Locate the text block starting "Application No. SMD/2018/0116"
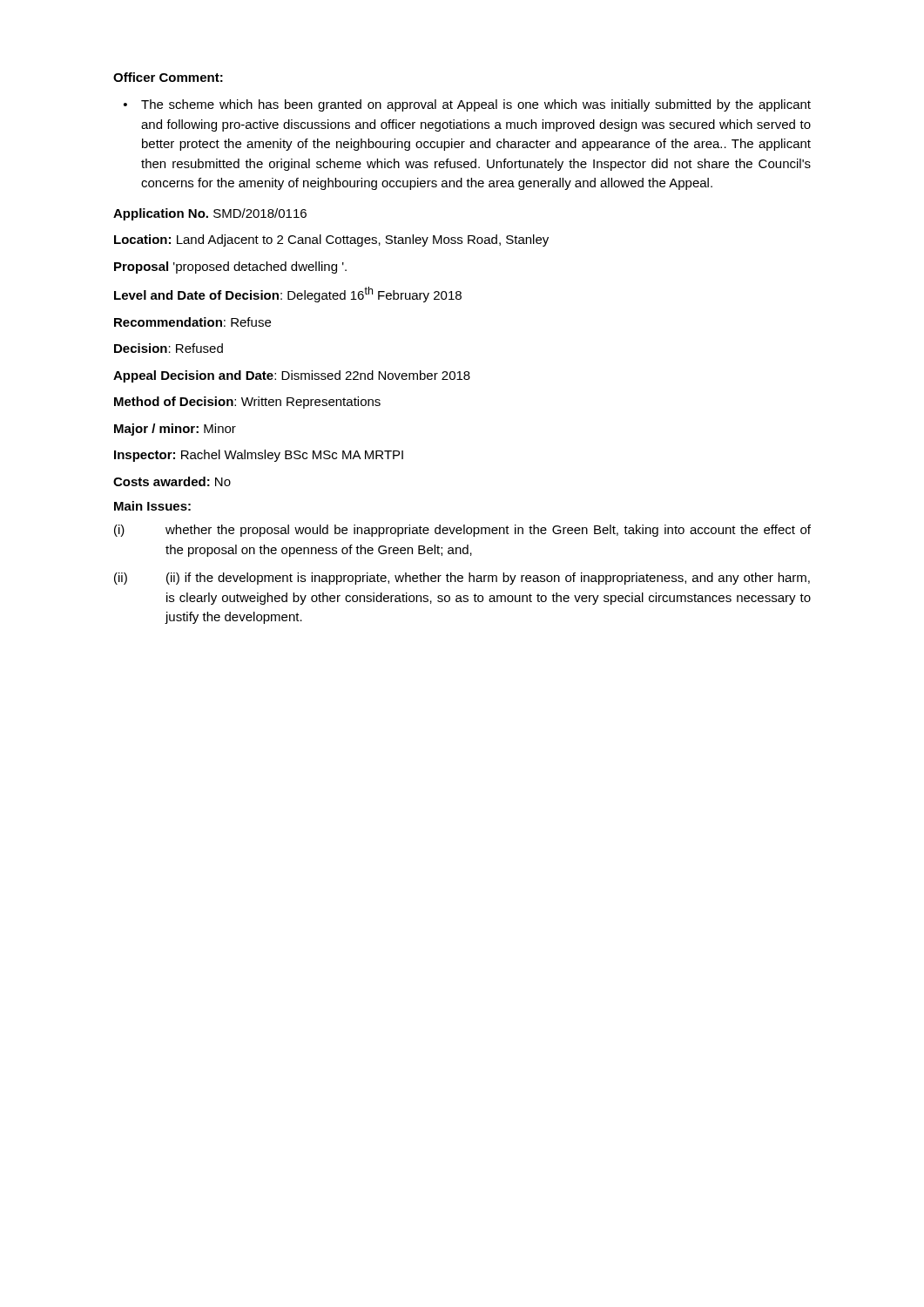The image size is (924, 1307). (210, 213)
